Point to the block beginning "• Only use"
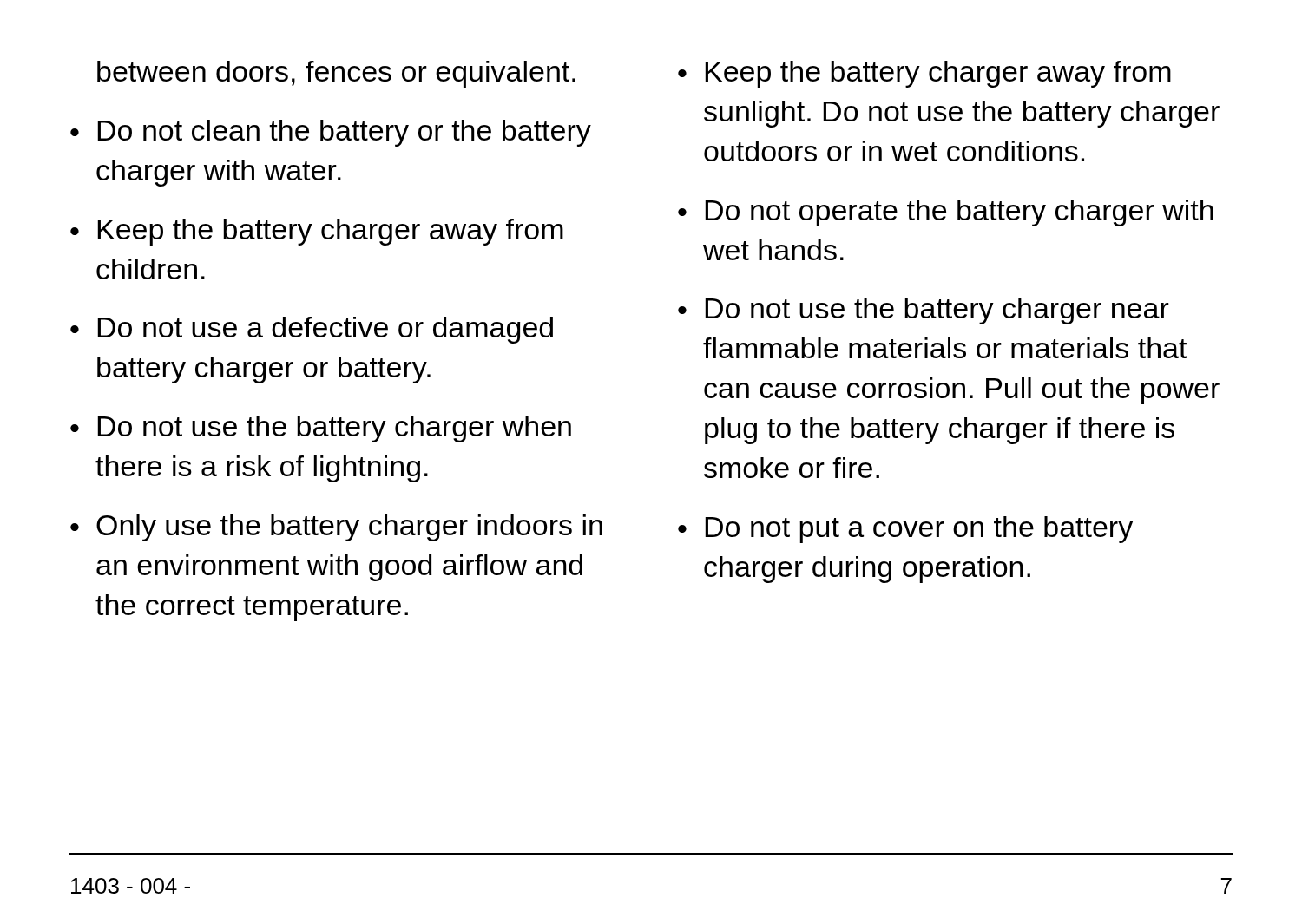Screen dimensions: 924x1302 [x=347, y=566]
